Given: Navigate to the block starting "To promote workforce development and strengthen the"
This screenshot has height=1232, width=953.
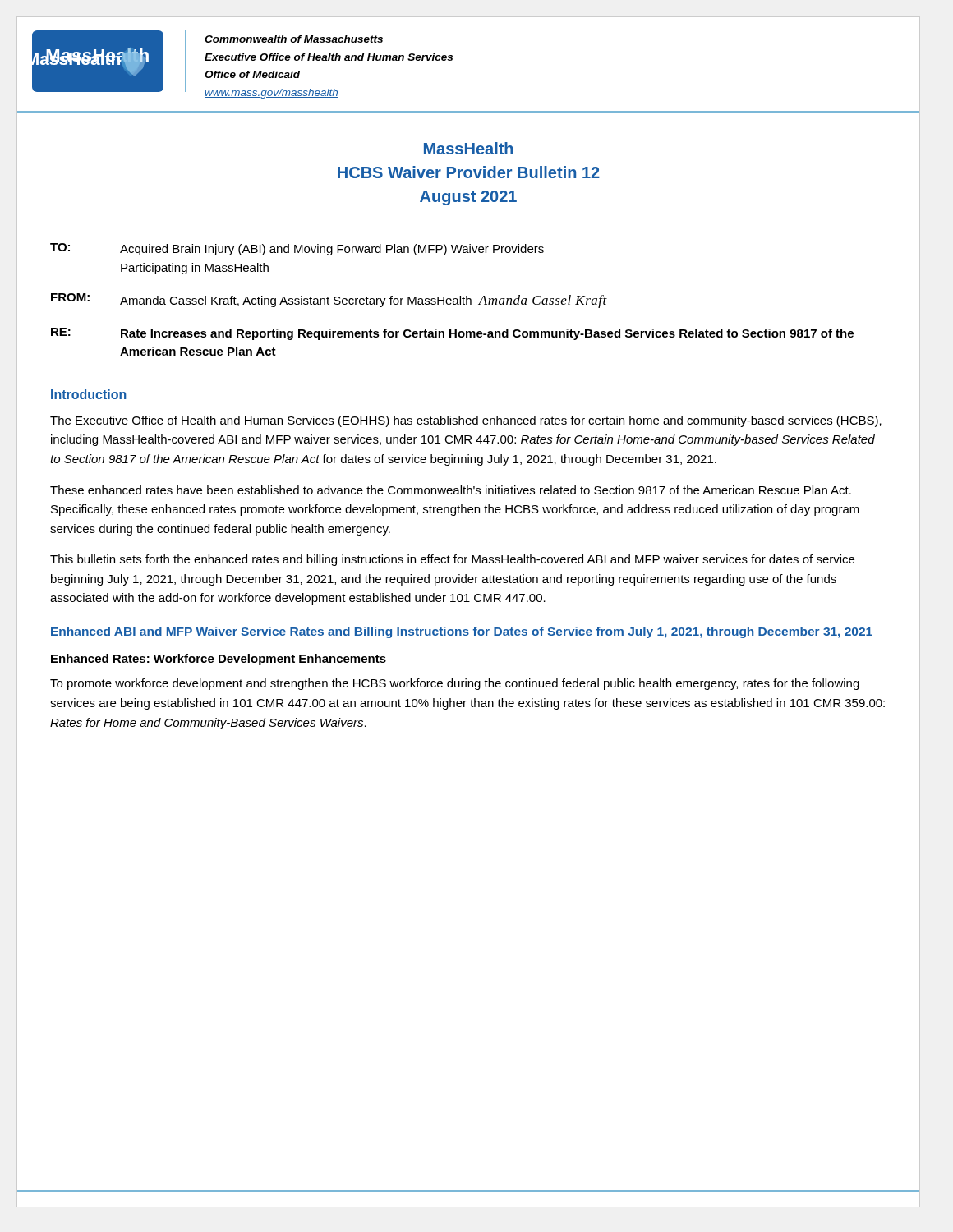Looking at the screenshot, I should pyautogui.click(x=468, y=703).
